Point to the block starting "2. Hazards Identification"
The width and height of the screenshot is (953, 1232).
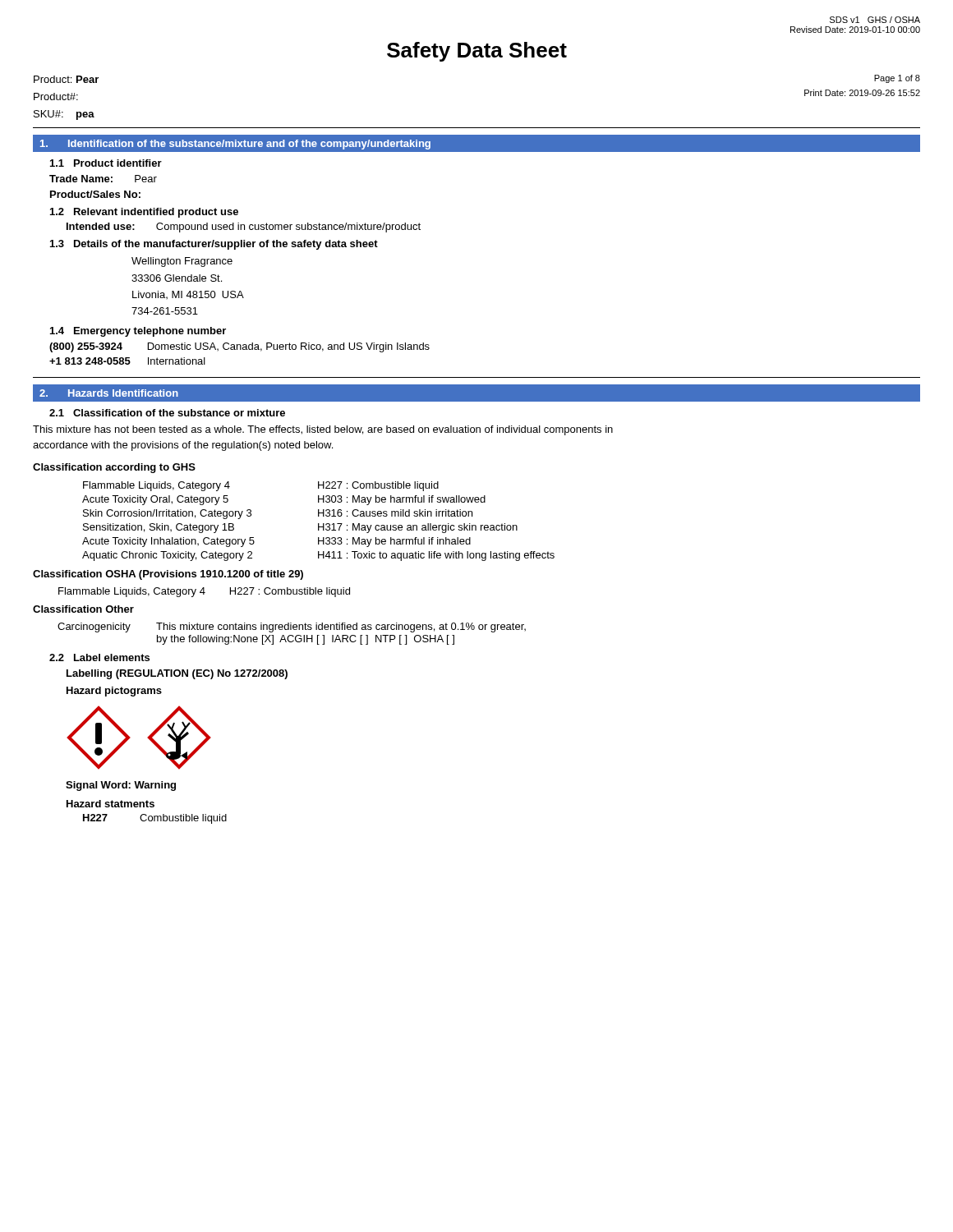[109, 393]
